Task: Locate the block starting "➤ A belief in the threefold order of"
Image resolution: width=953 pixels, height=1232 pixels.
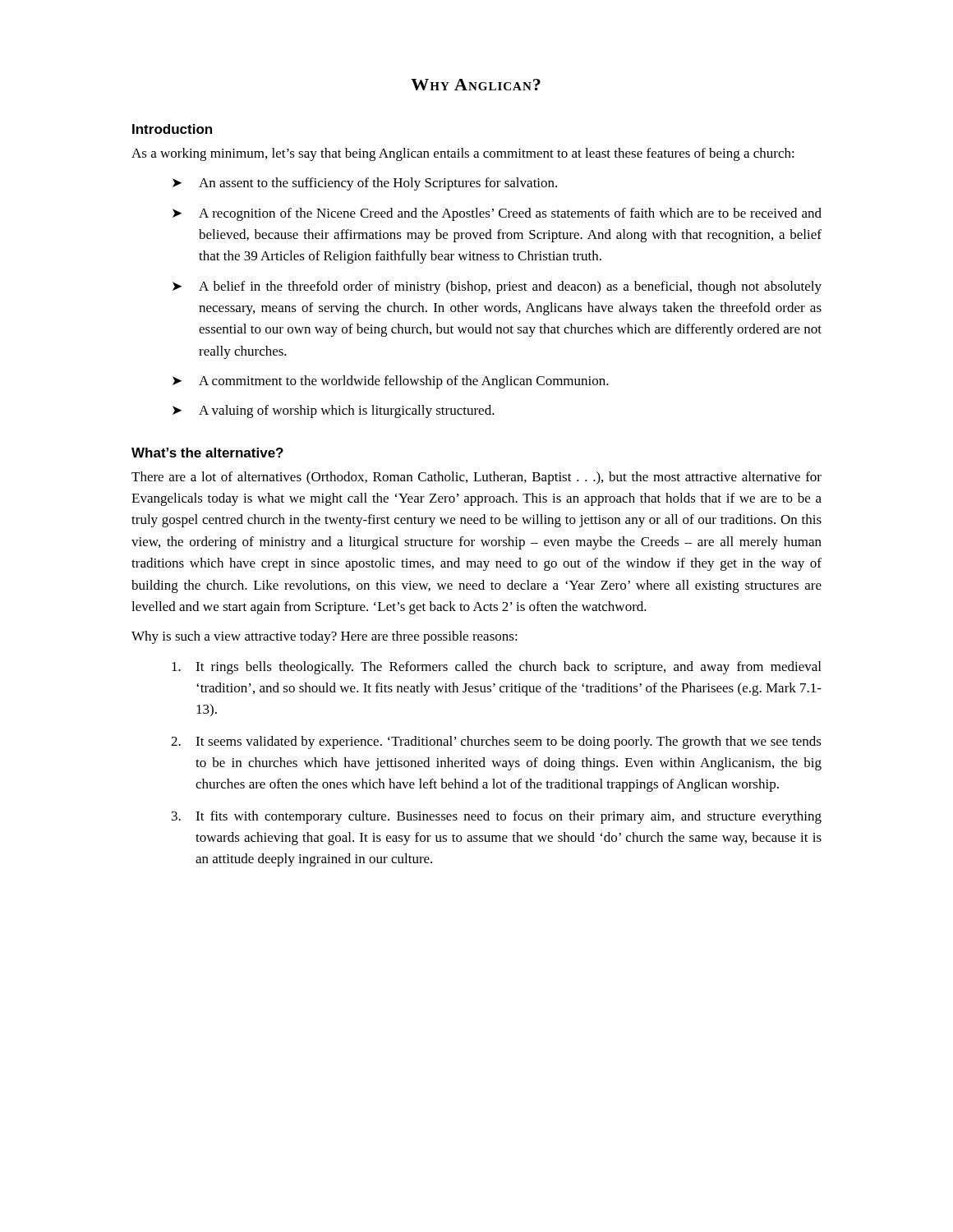Action: 496,319
